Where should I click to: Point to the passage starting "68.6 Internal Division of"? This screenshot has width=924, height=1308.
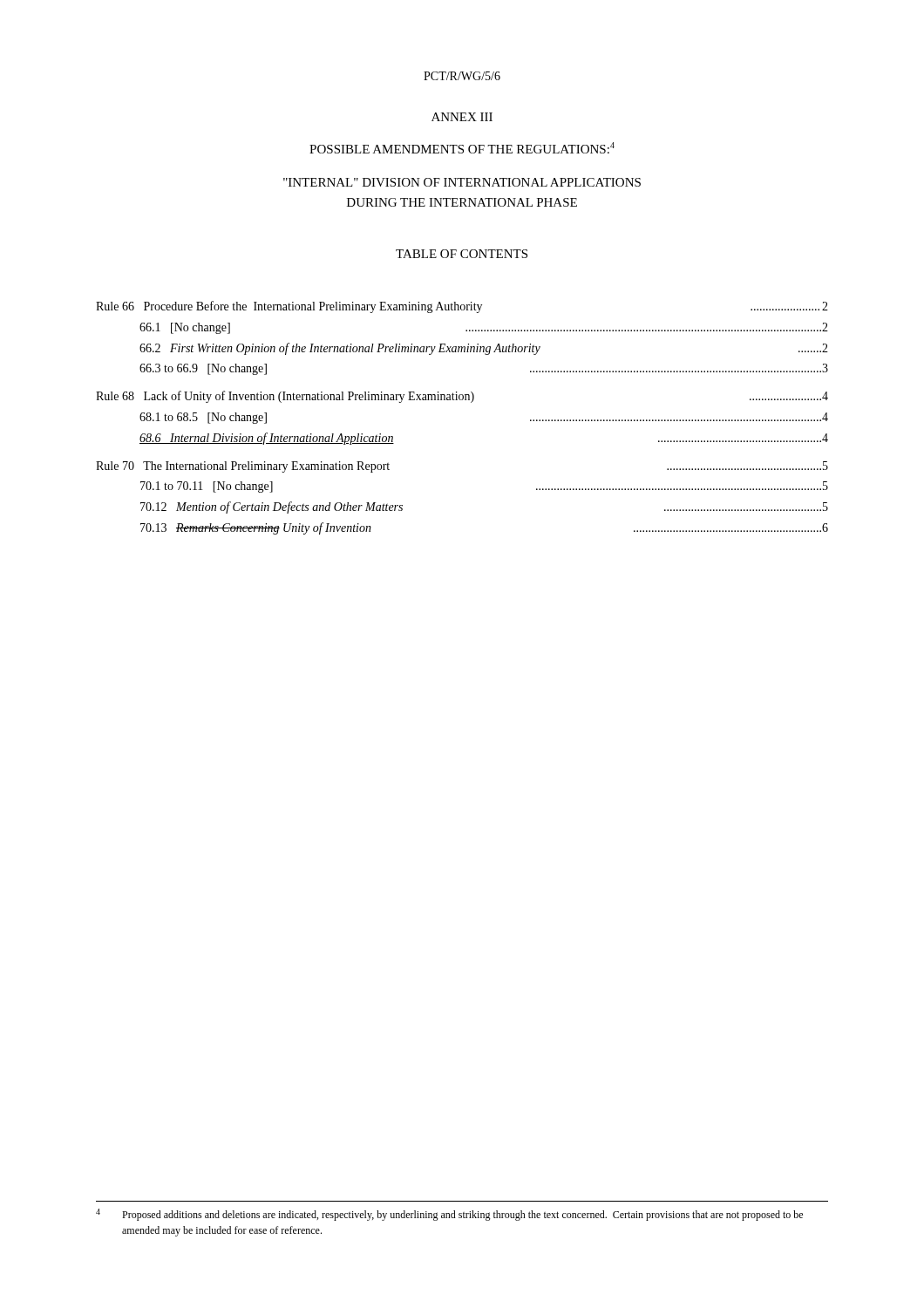266,436
